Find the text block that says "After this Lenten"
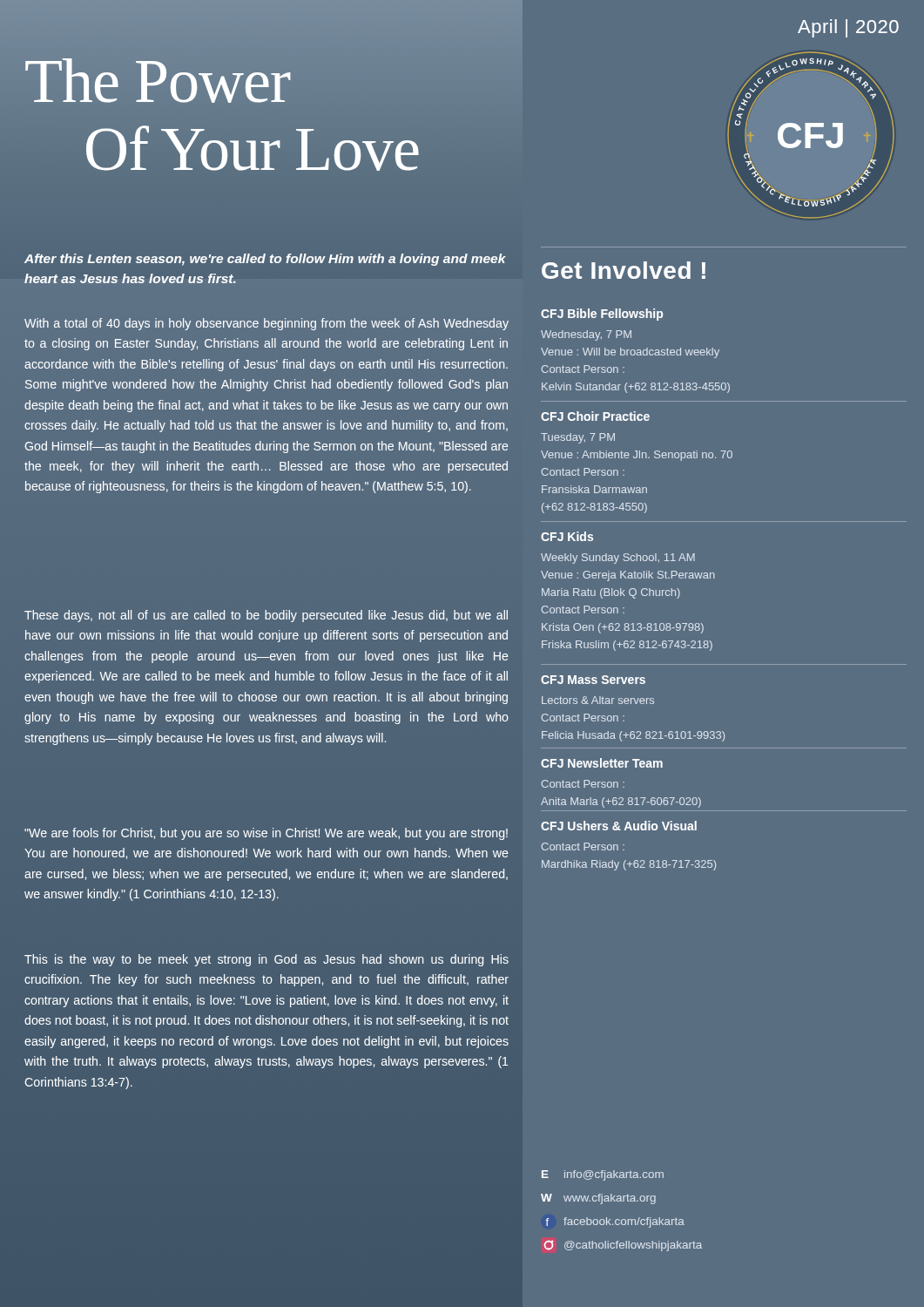The image size is (924, 1307). tap(265, 268)
